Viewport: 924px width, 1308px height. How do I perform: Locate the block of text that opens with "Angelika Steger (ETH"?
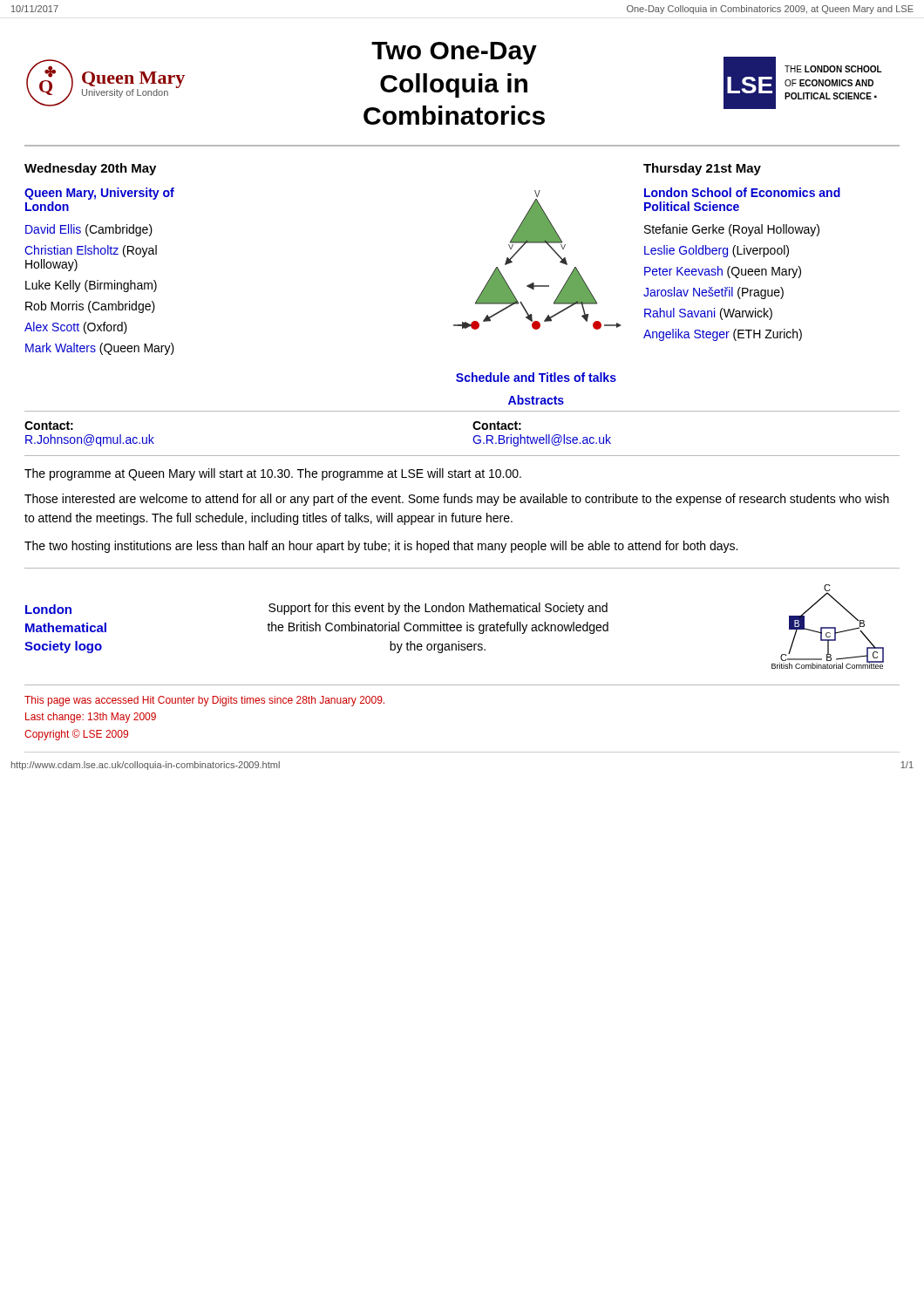[x=723, y=334]
